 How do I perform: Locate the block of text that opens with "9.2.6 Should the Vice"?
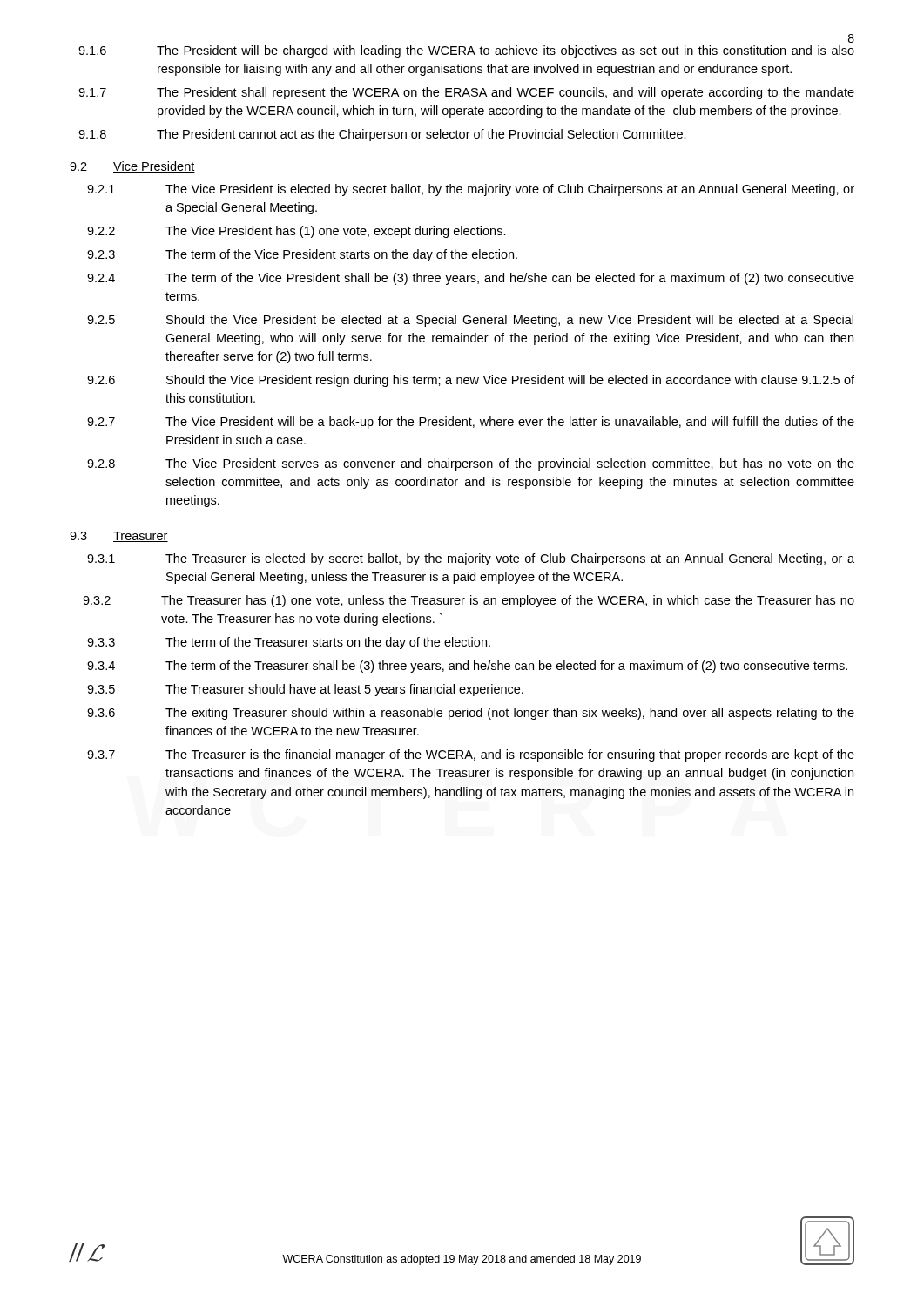[466, 390]
